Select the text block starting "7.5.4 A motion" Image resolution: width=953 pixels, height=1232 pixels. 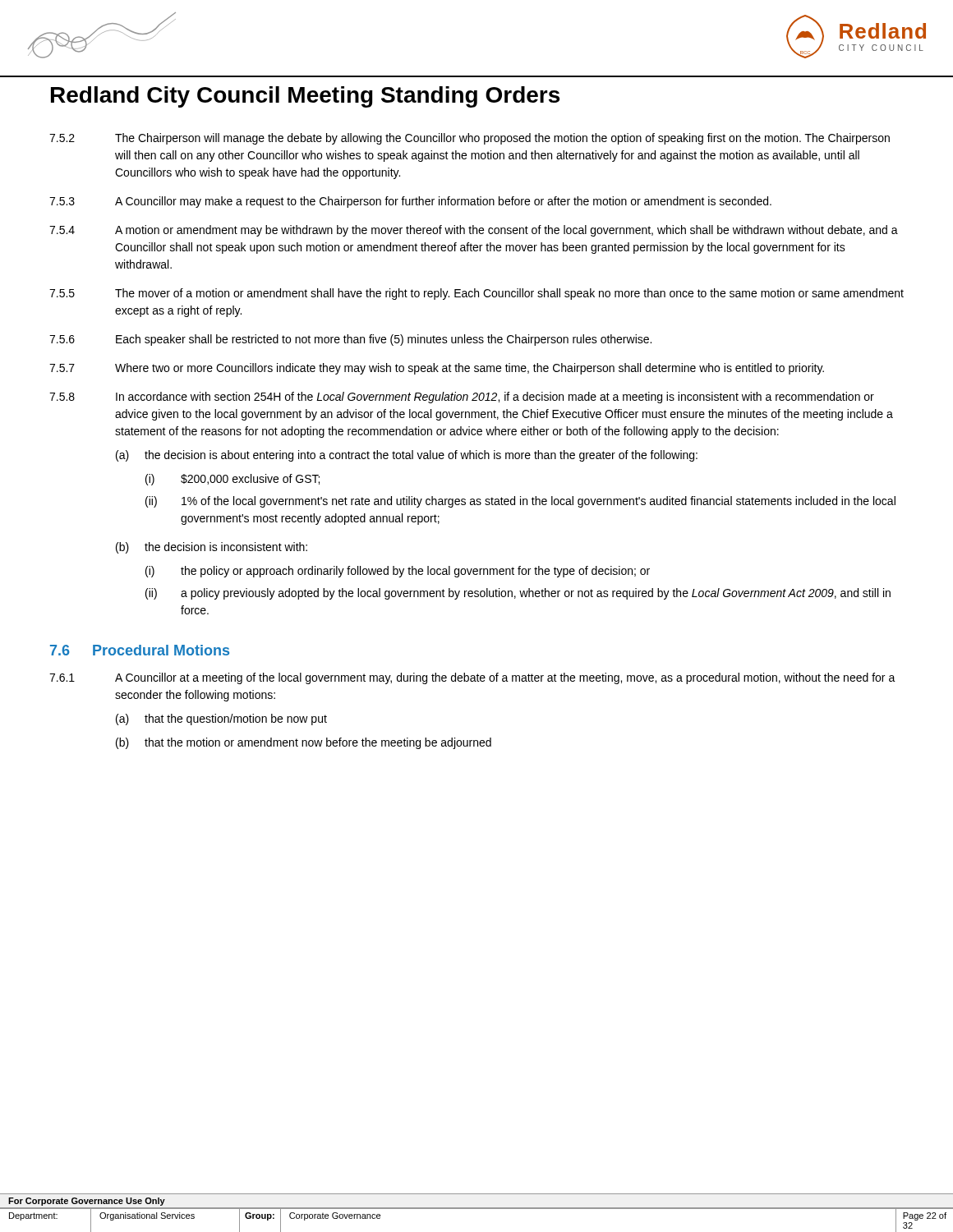476,248
